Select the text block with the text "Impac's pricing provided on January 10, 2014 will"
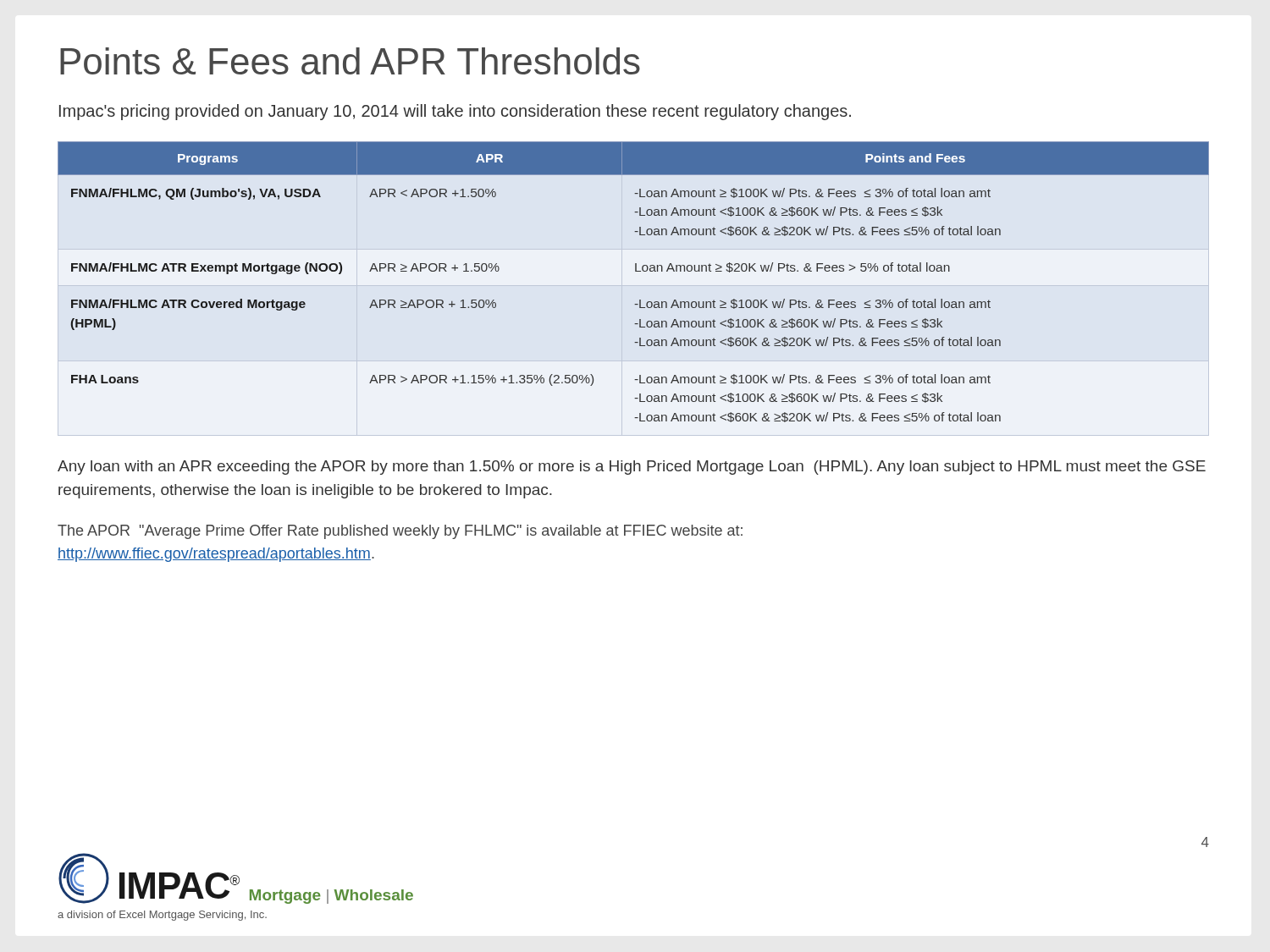The width and height of the screenshot is (1270, 952). click(x=455, y=111)
